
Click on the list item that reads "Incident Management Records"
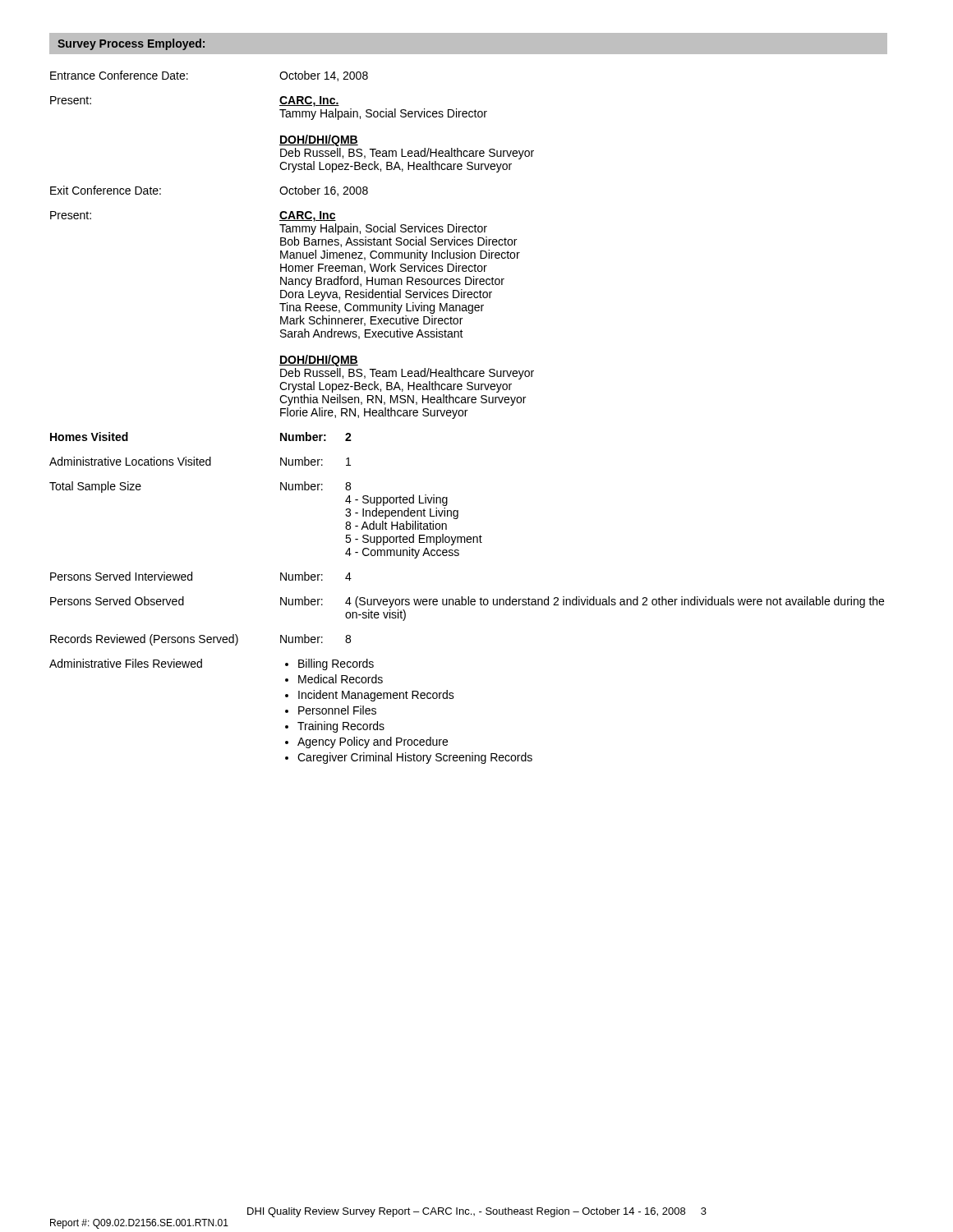tap(376, 695)
